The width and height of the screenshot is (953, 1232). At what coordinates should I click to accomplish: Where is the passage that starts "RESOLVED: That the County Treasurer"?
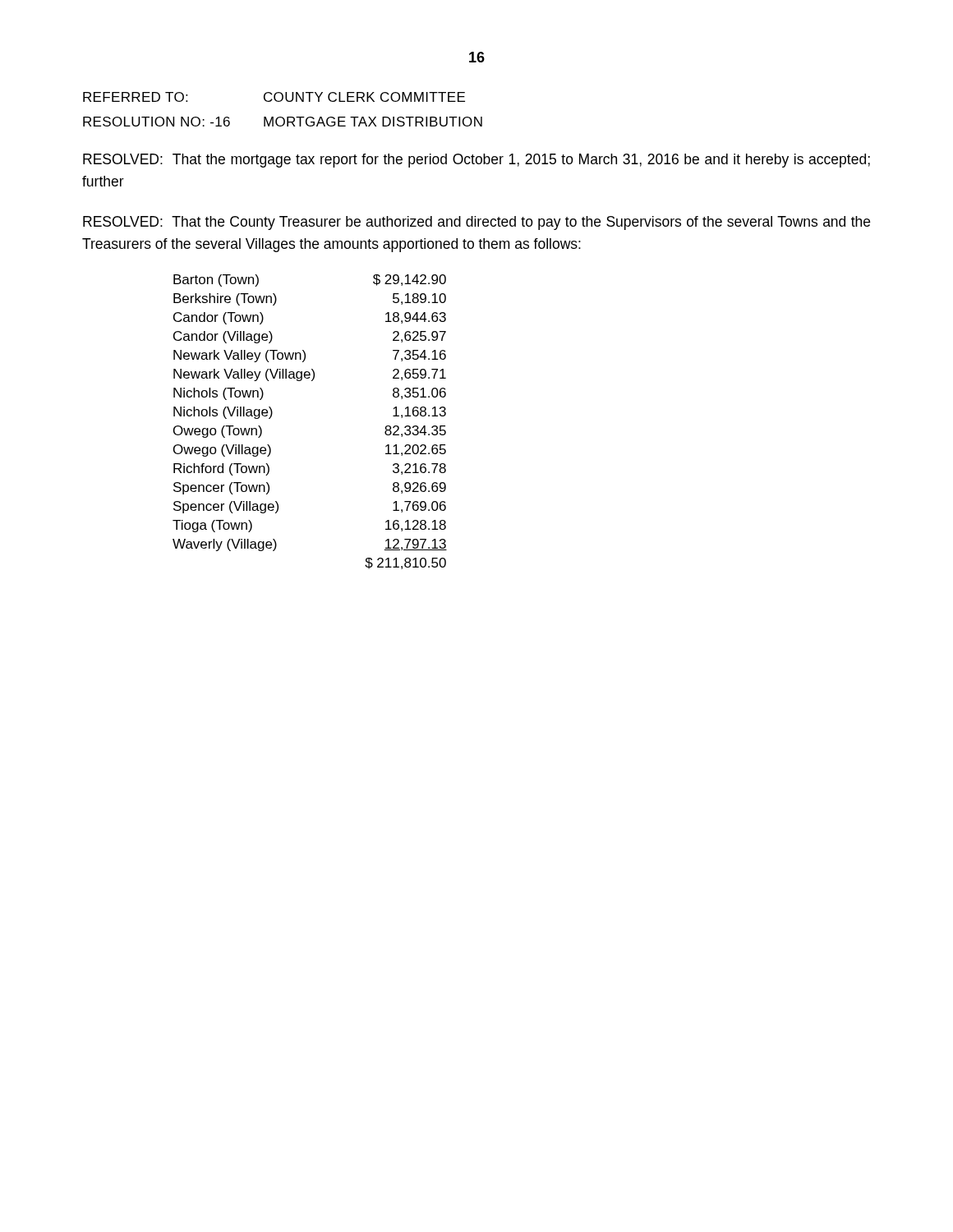click(x=476, y=233)
